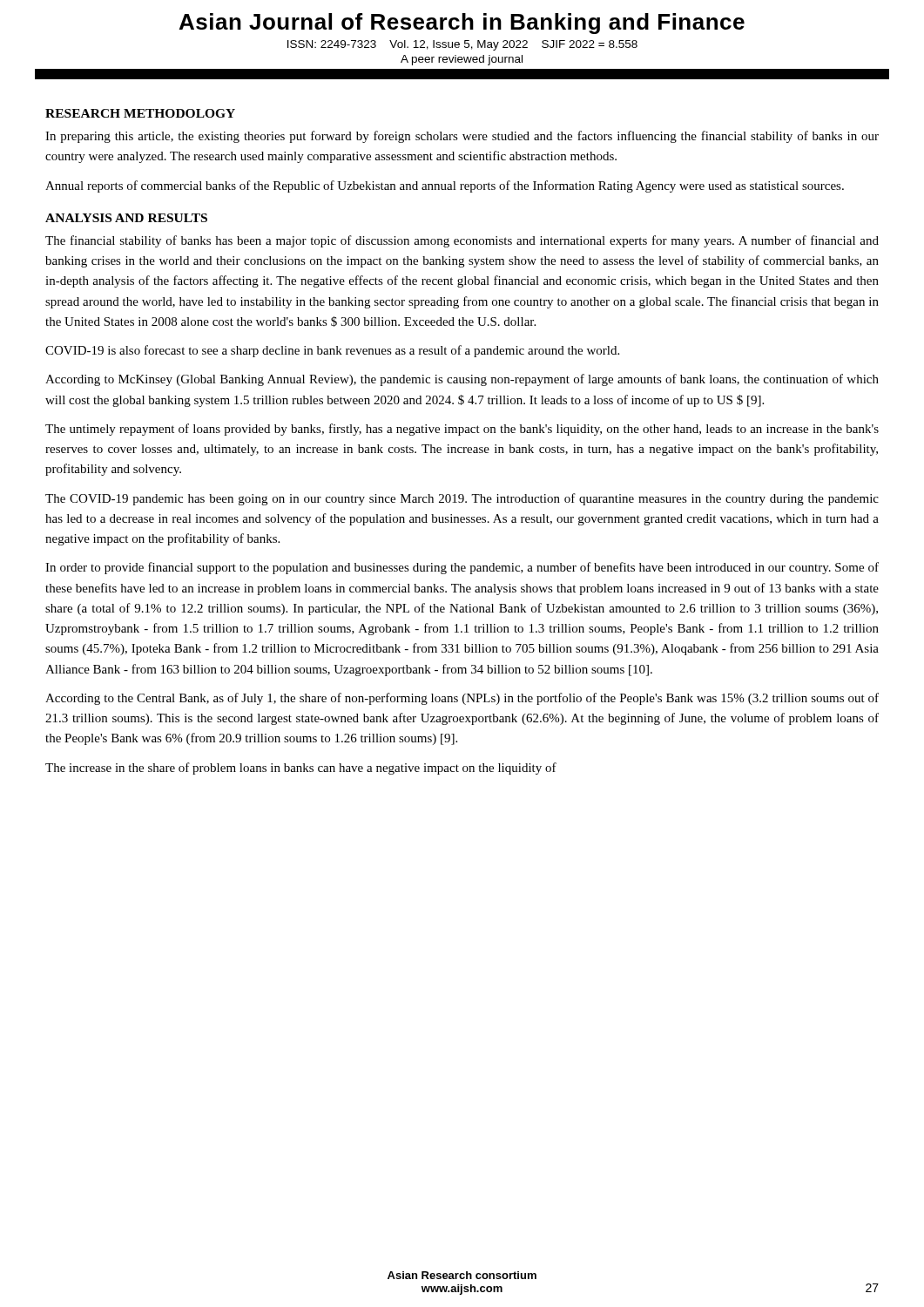The image size is (924, 1307).
Task: Navigate to the block starting "ANALYSIS AND RESULTS"
Action: click(x=127, y=217)
